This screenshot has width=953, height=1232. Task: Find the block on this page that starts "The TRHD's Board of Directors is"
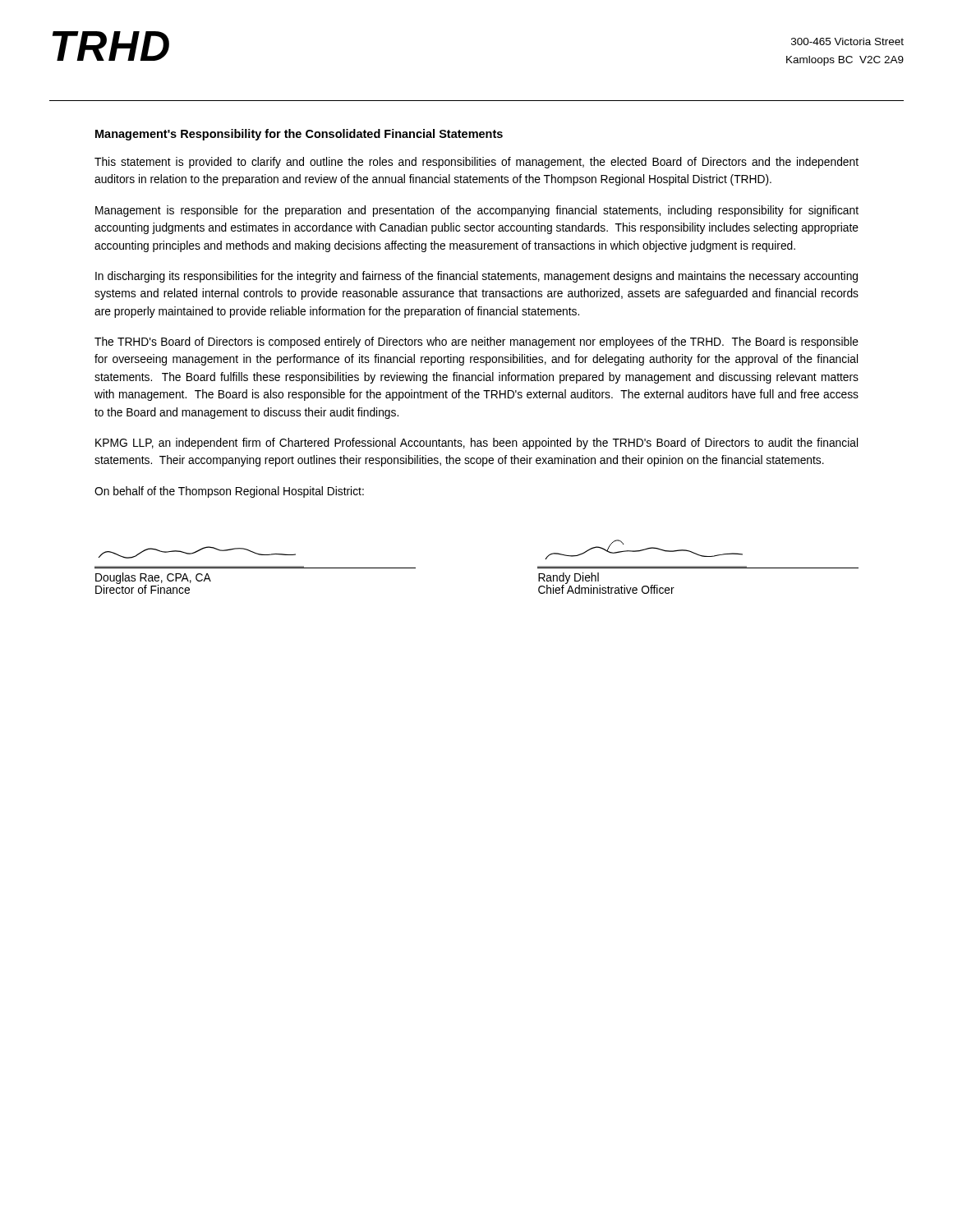coord(476,377)
